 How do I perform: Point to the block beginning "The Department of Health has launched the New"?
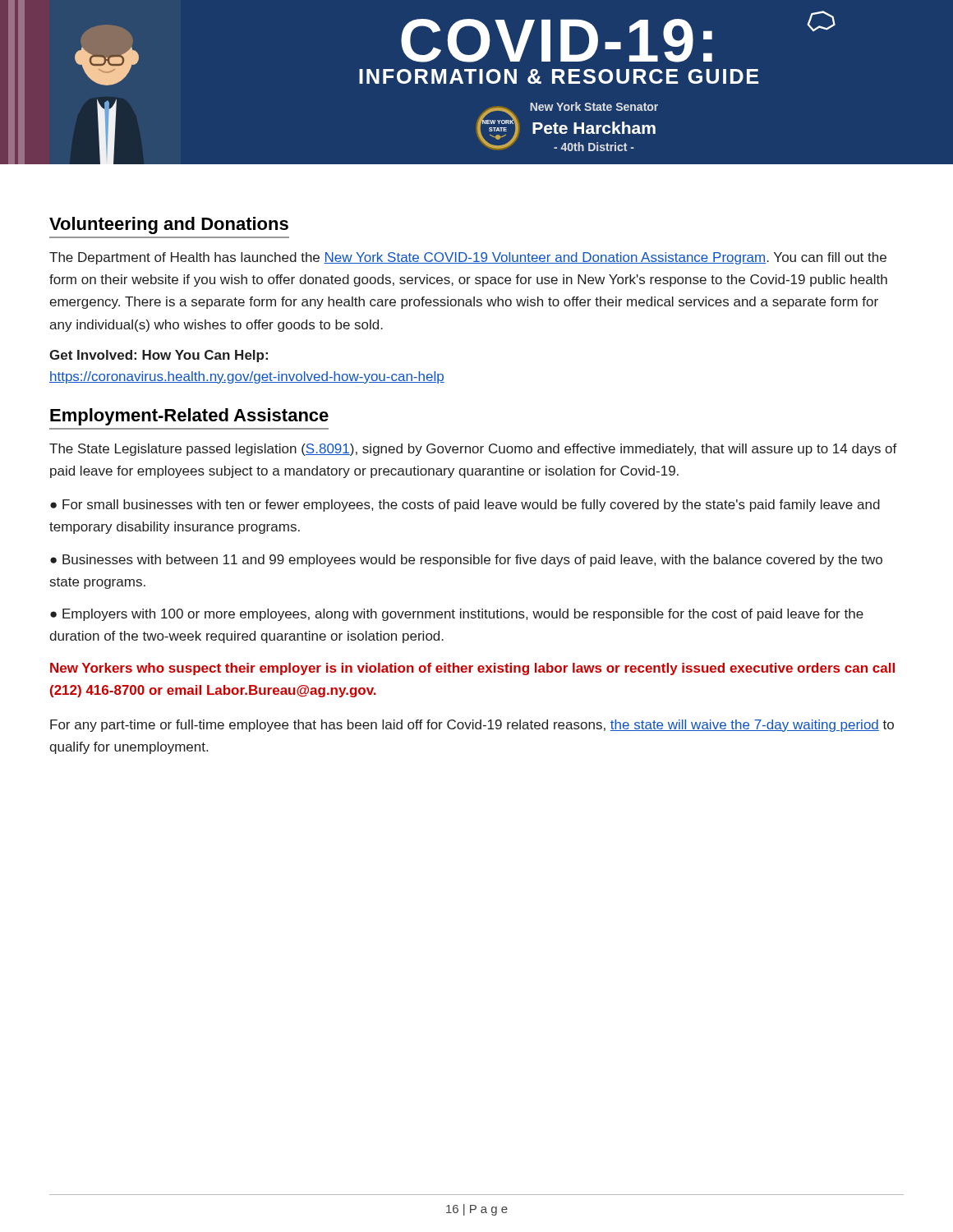coord(469,291)
